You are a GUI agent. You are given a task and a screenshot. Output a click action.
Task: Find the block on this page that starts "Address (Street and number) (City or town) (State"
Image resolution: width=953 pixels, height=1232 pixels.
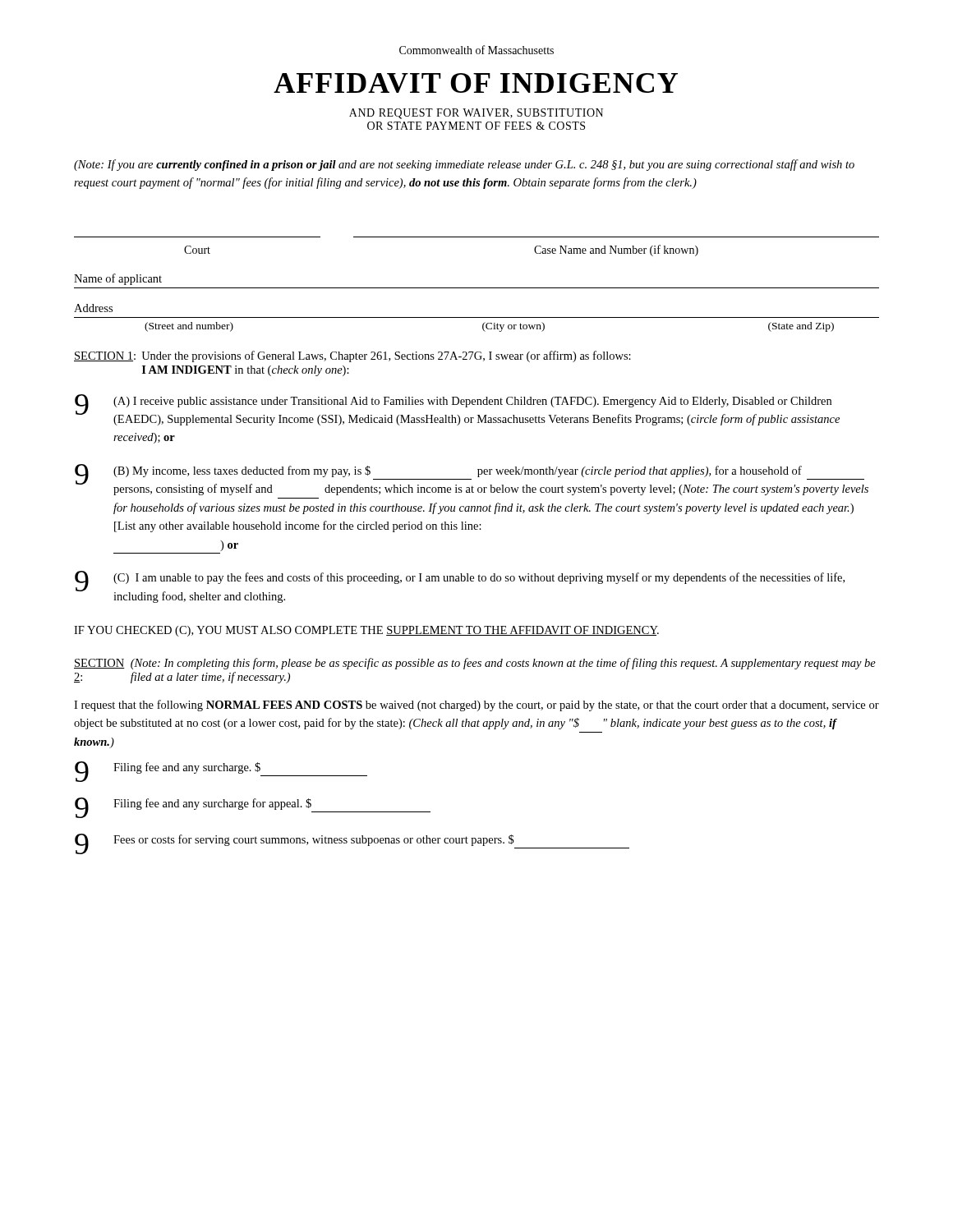(476, 317)
